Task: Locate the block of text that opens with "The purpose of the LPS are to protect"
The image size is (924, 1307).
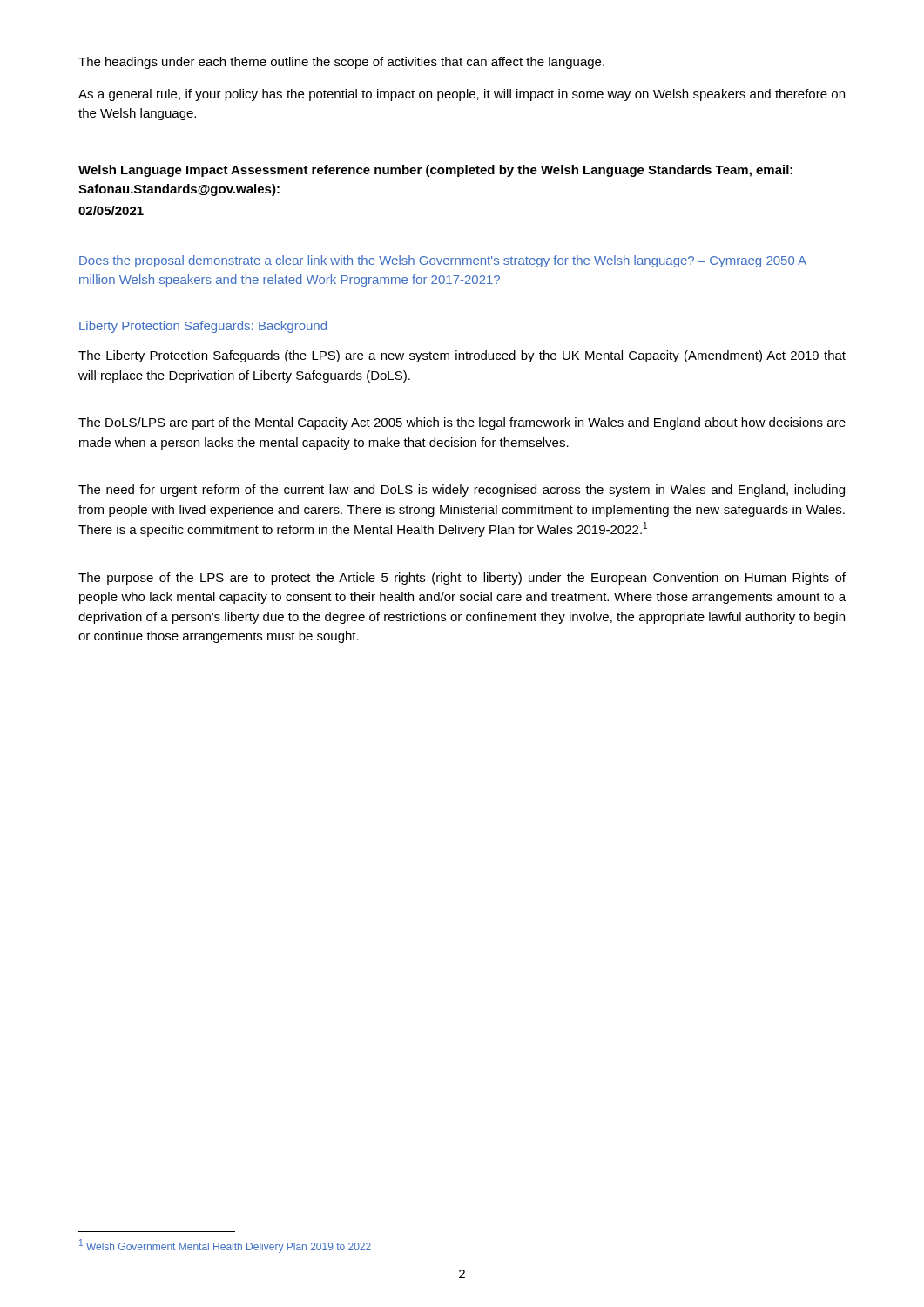Action: pyautogui.click(x=462, y=606)
